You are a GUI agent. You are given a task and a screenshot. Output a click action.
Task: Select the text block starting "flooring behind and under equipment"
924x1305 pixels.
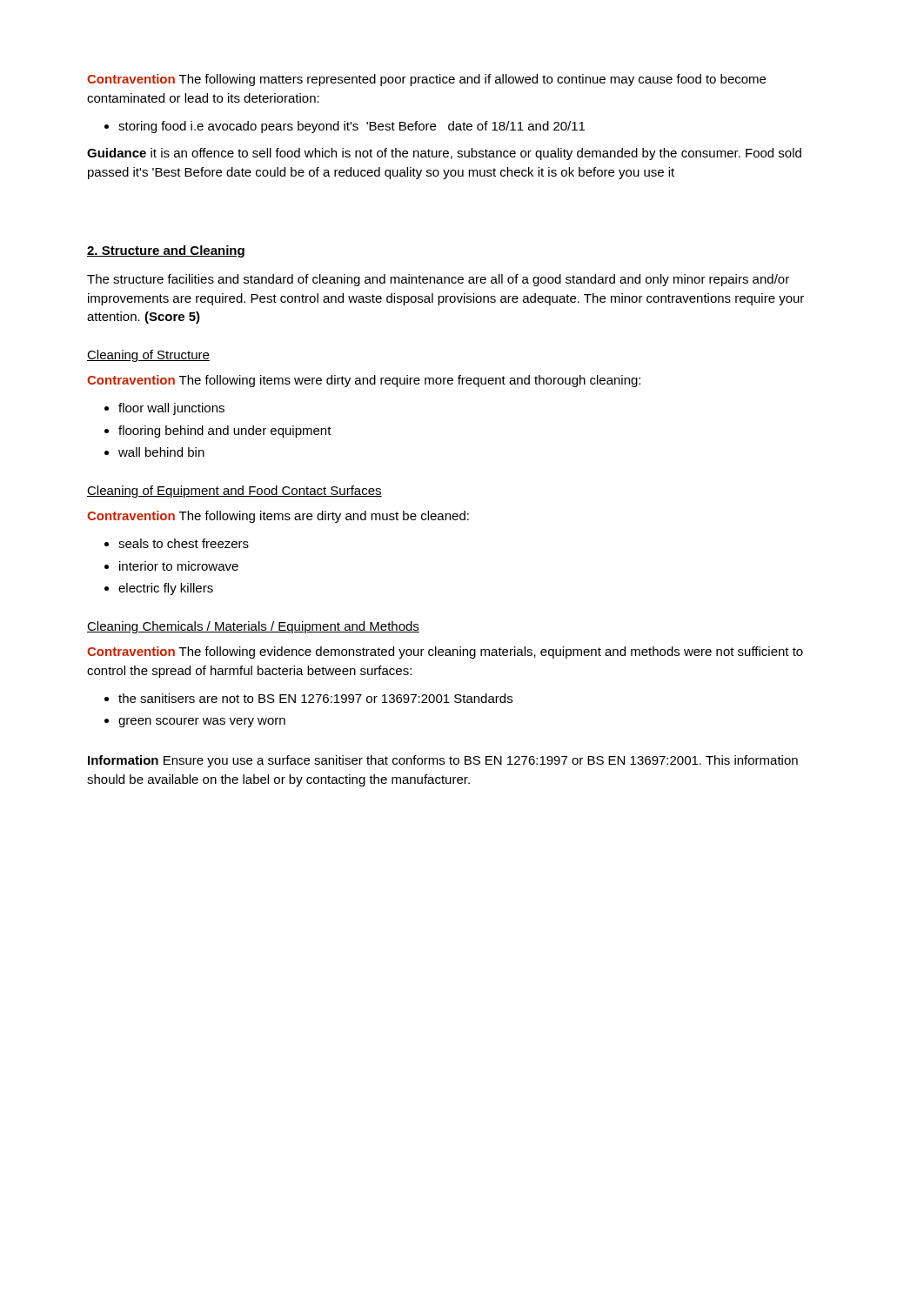point(225,430)
